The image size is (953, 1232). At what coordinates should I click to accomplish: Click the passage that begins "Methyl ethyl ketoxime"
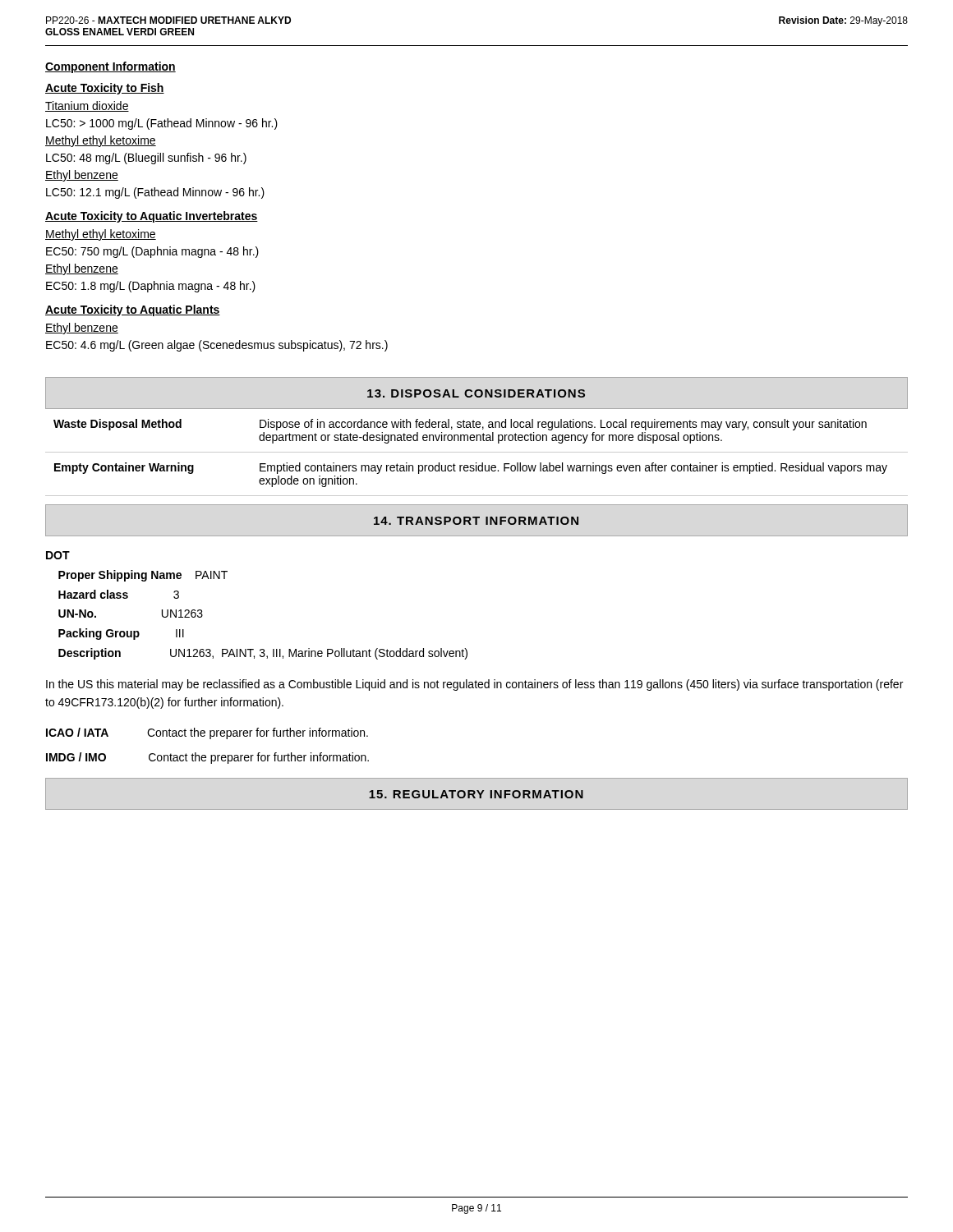(x=152, y=260)
